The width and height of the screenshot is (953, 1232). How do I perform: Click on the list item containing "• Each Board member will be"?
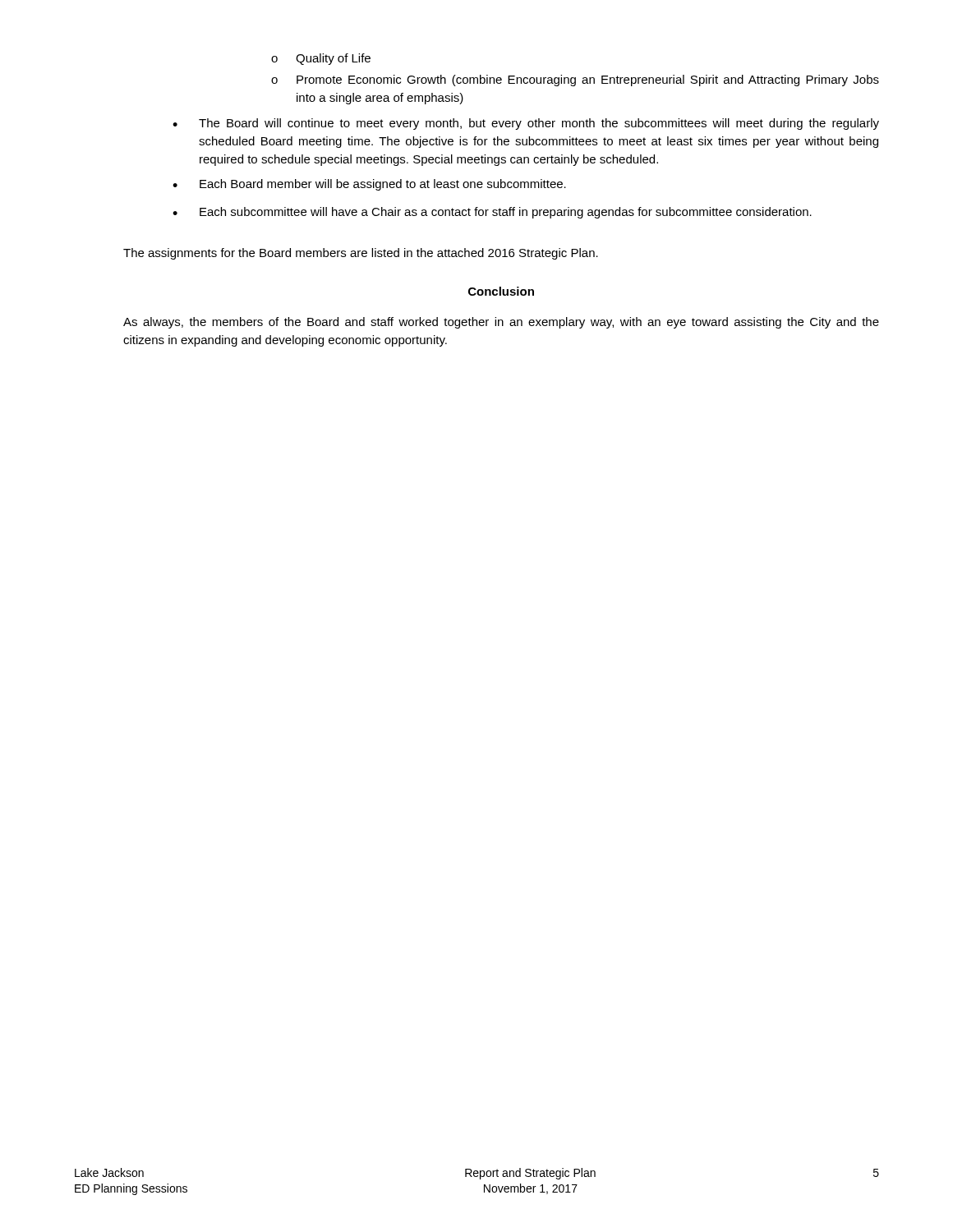click(526, 185)
